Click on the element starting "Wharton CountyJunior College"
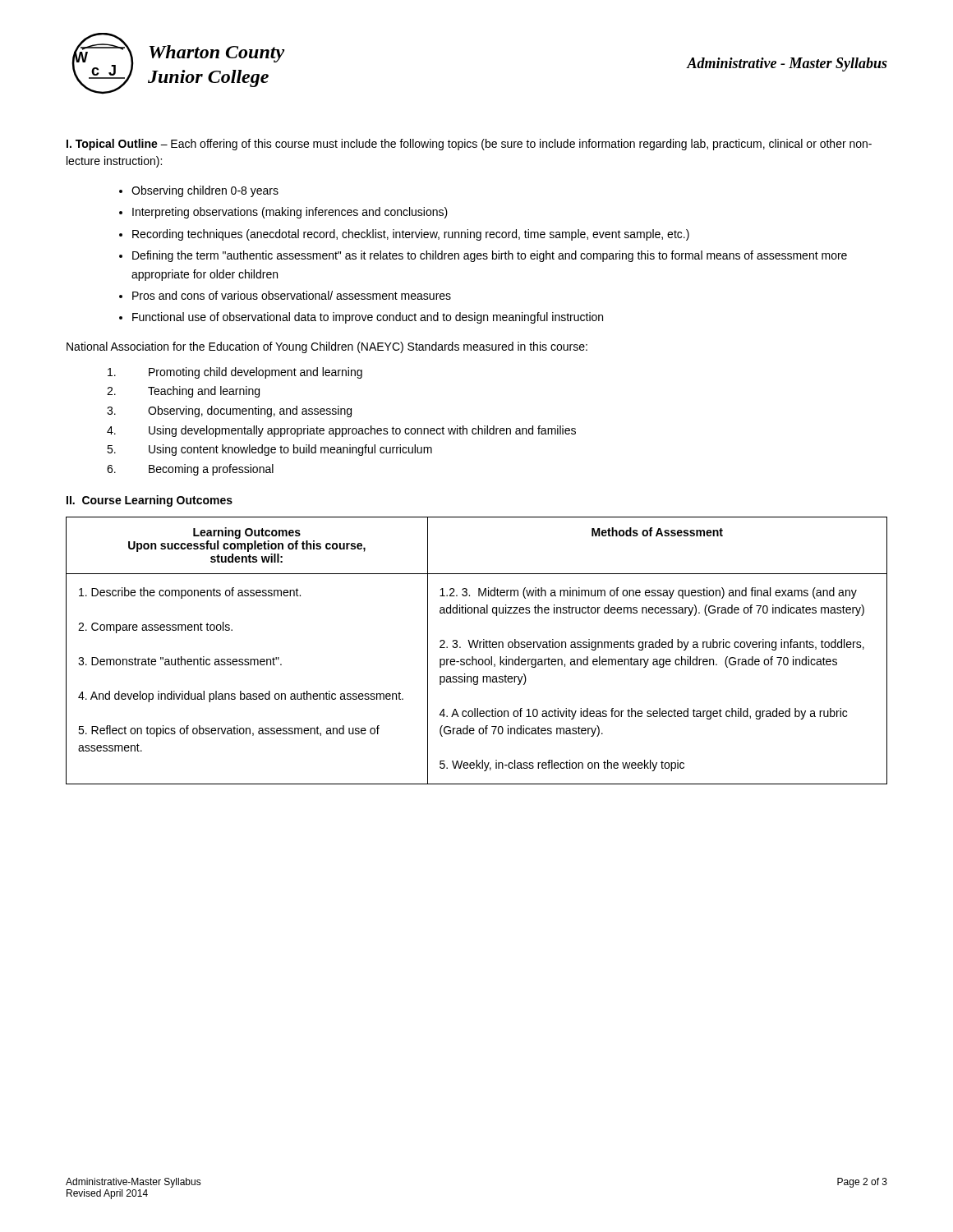953x1232 pixels. 216,64
